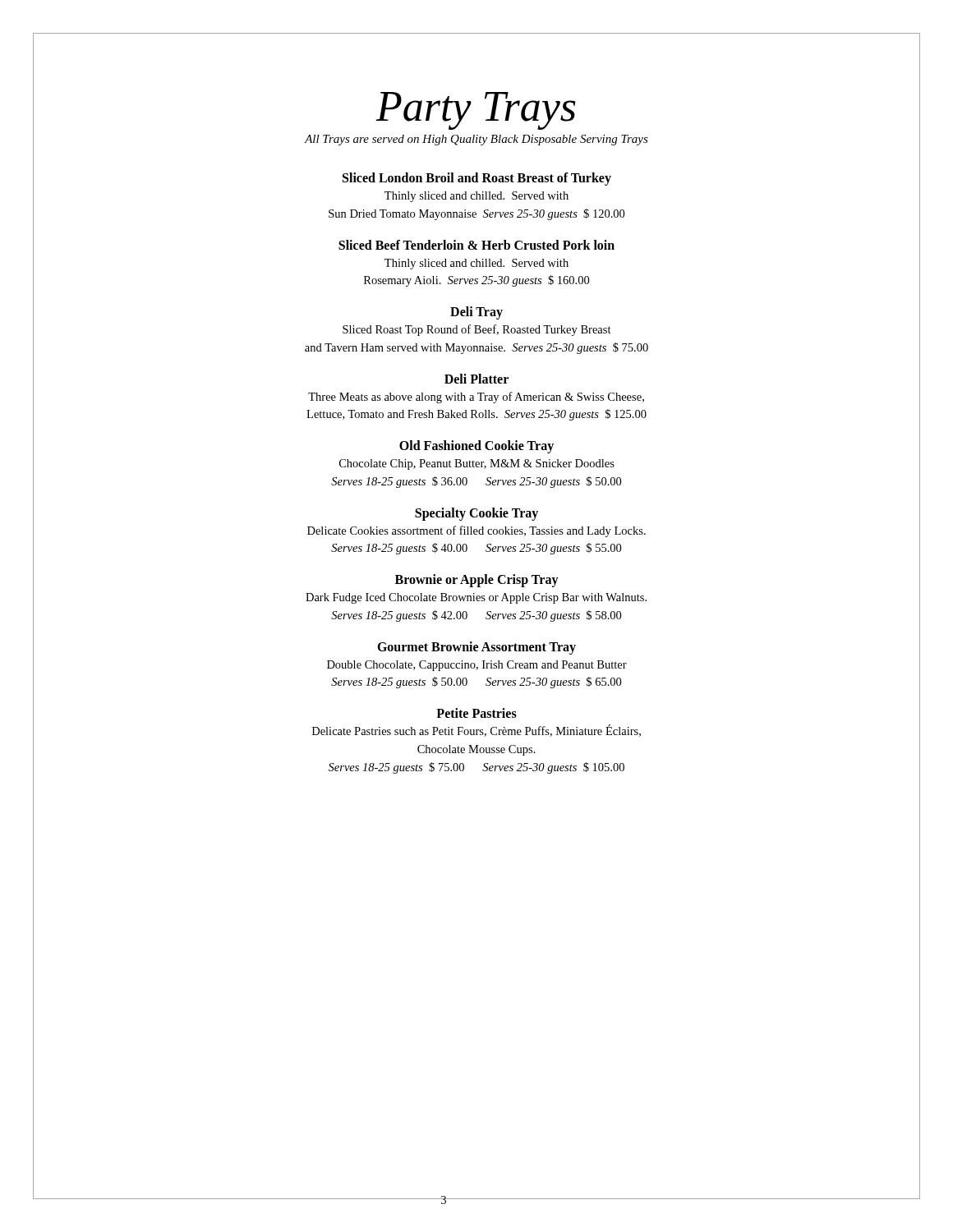
Task: Point to the block beginning "Double Chocolate, Cappuccino, Irish Cream and Peanut Butter"
Action: point(476,673)
